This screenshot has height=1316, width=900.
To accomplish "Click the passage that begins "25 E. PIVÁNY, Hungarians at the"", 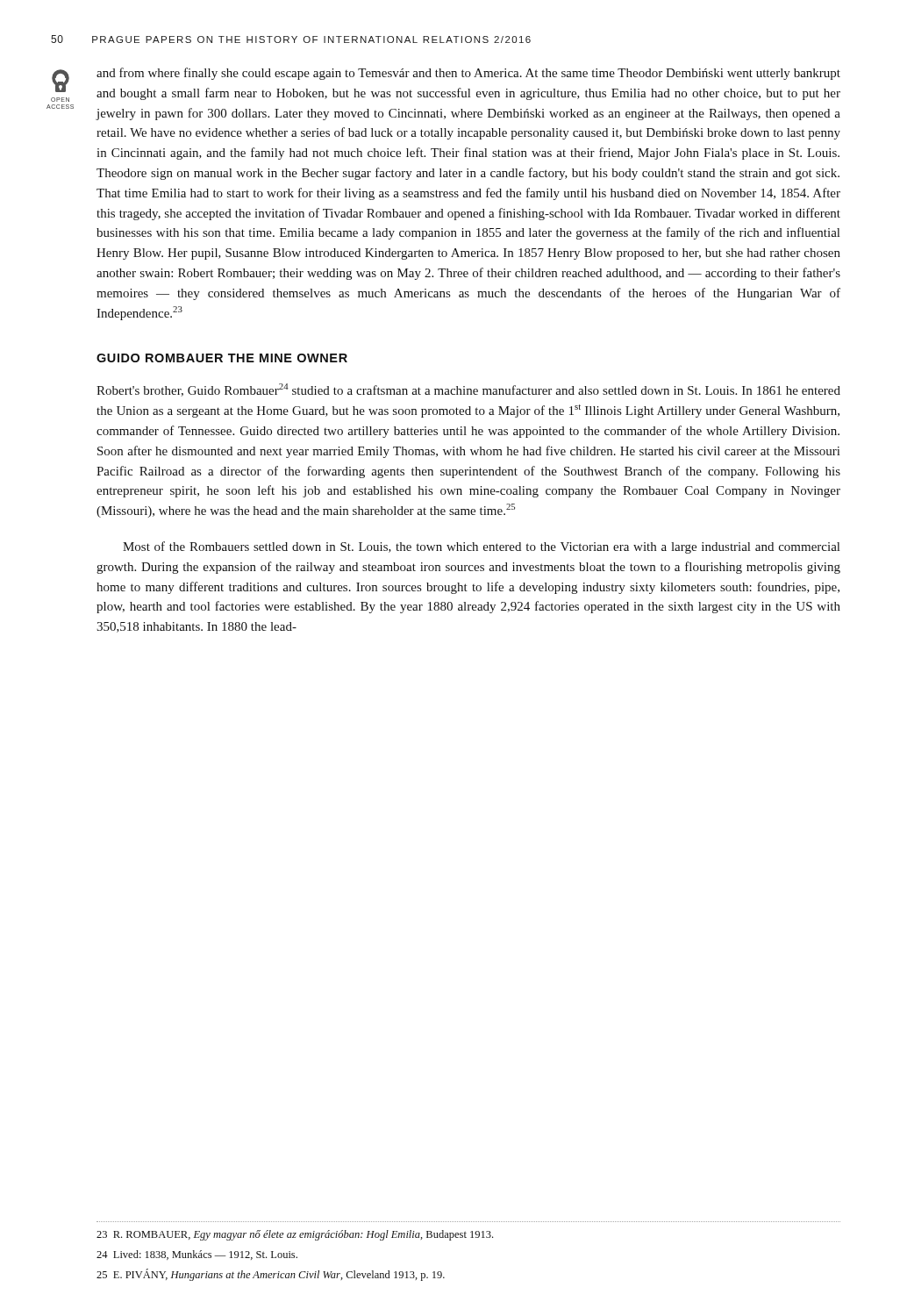I will [271, 1275].
